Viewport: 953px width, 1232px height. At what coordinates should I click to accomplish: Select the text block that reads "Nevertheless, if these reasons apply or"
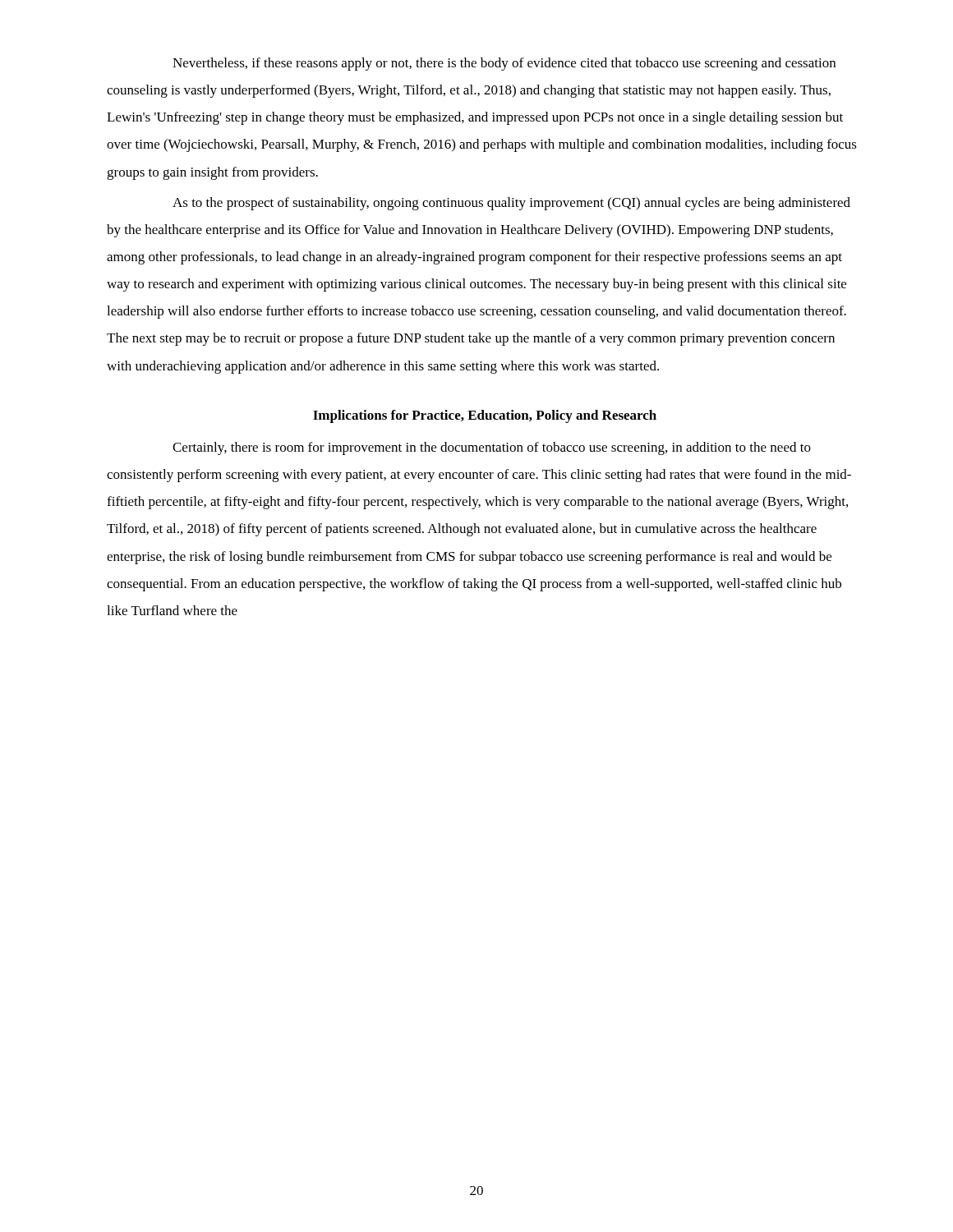tap(482, 117)
